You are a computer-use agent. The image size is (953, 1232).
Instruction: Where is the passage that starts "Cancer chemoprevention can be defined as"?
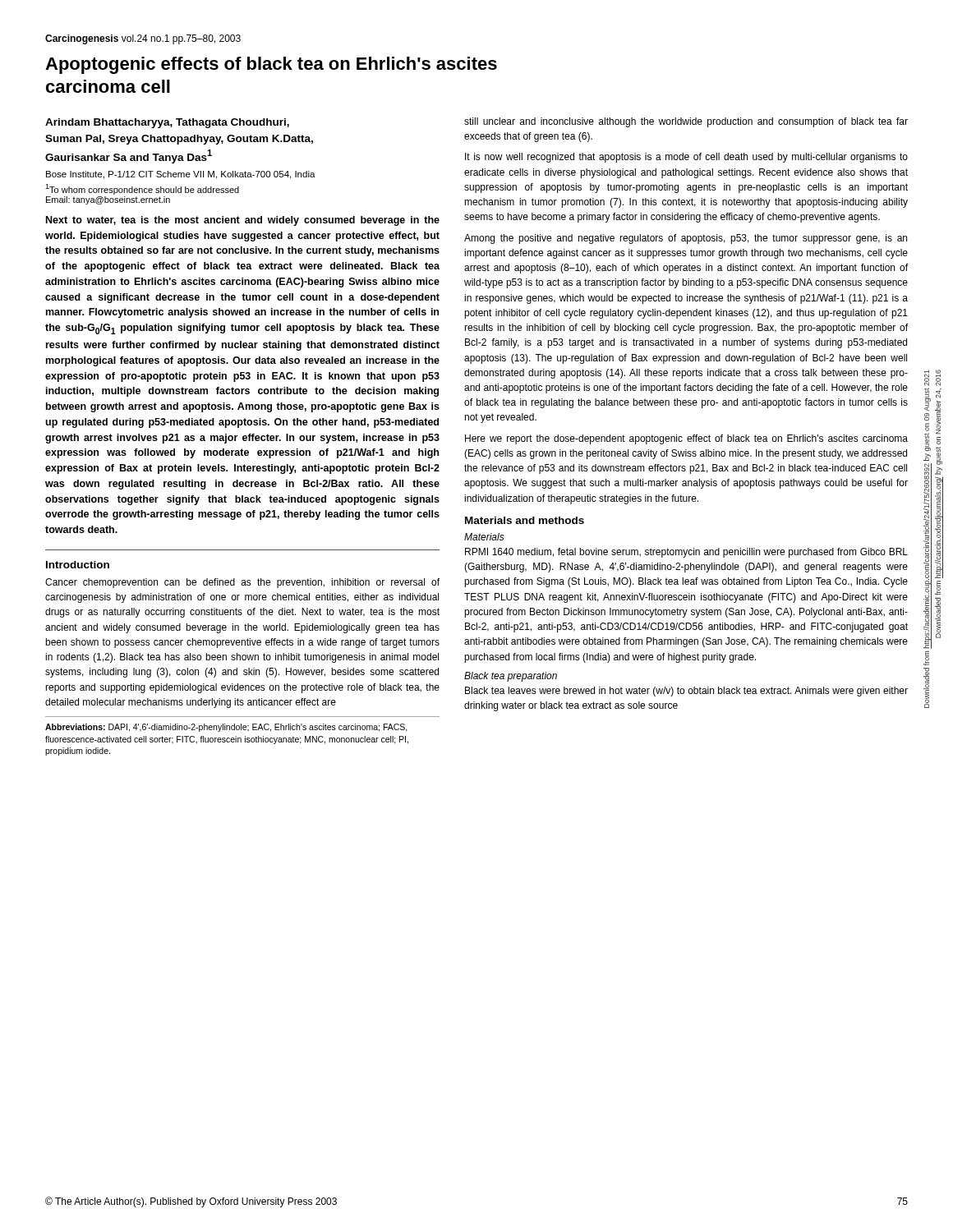tap(242, 642)
